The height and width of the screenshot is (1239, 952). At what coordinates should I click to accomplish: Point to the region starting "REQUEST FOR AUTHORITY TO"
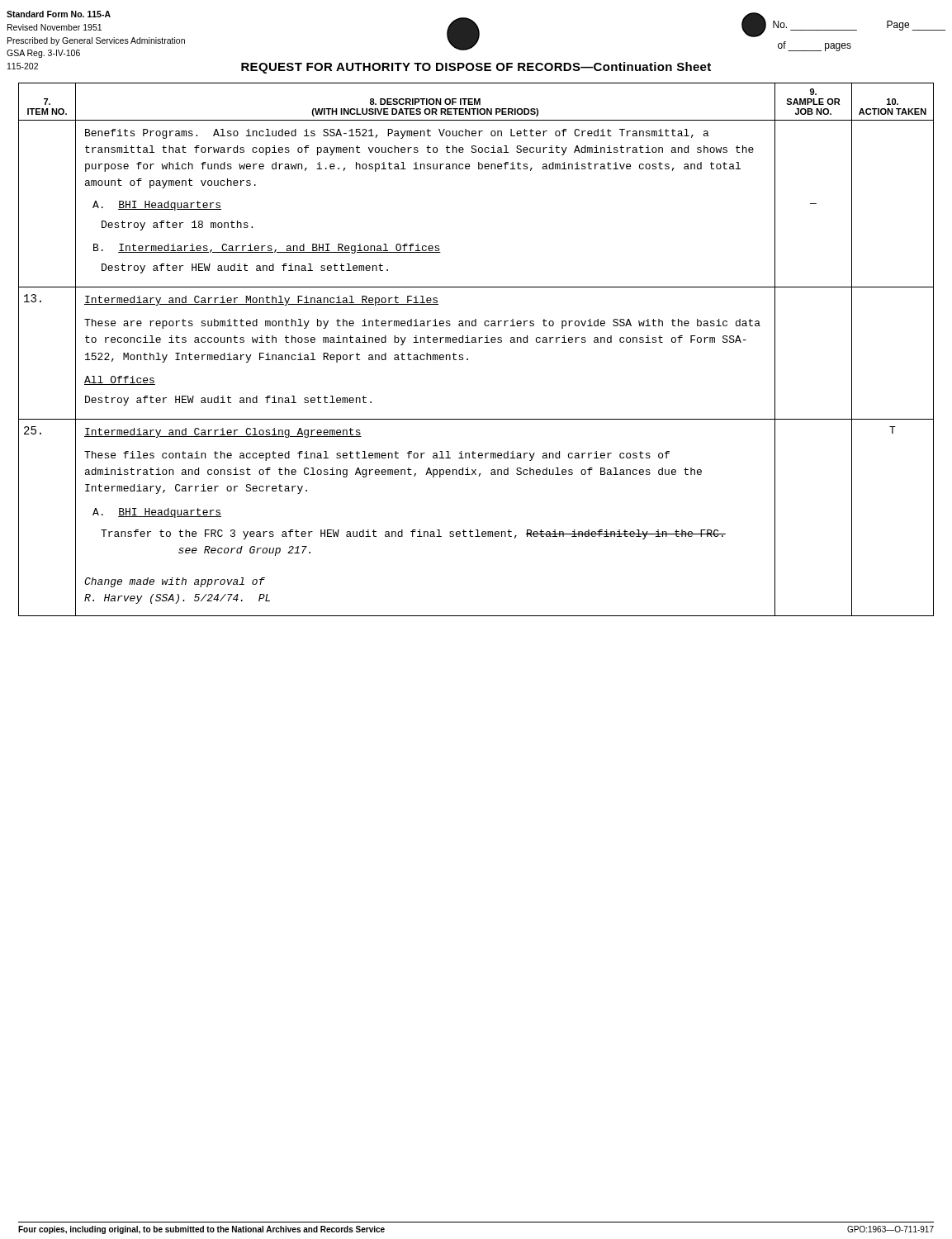[x=476, y=66]
